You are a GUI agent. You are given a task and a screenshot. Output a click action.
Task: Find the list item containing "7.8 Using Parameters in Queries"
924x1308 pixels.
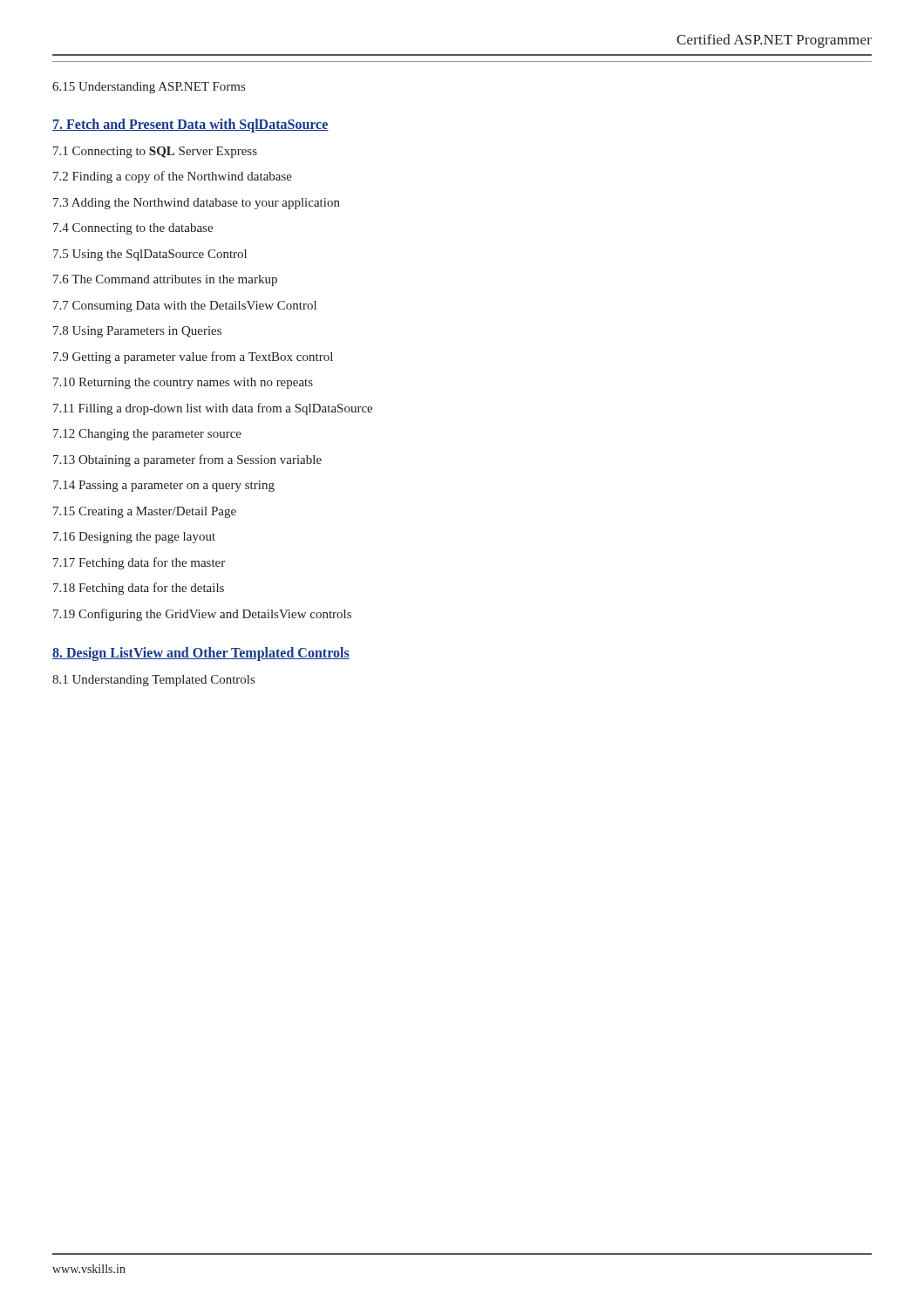137,330
